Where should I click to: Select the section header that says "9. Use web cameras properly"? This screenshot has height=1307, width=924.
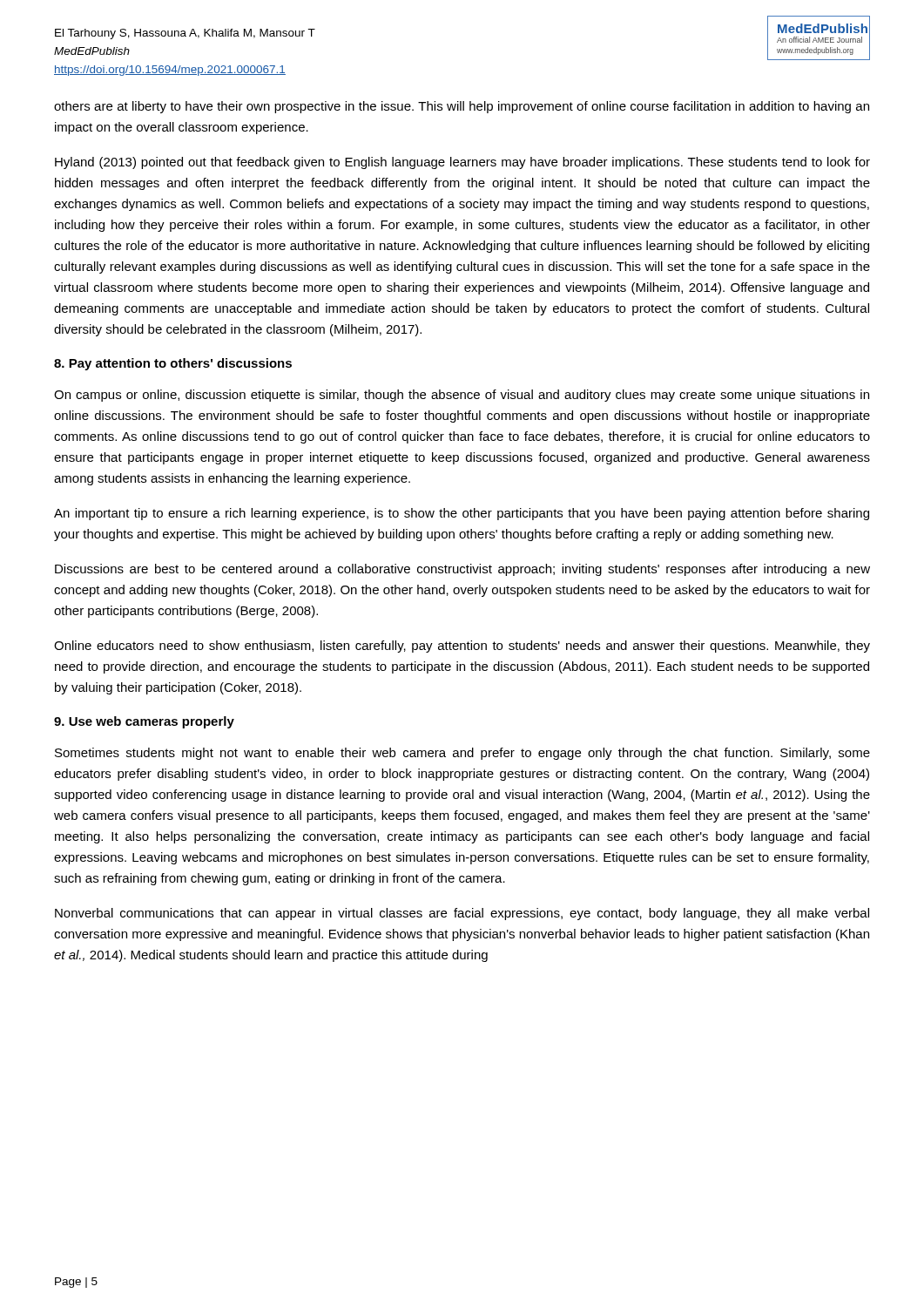point(144,721)
